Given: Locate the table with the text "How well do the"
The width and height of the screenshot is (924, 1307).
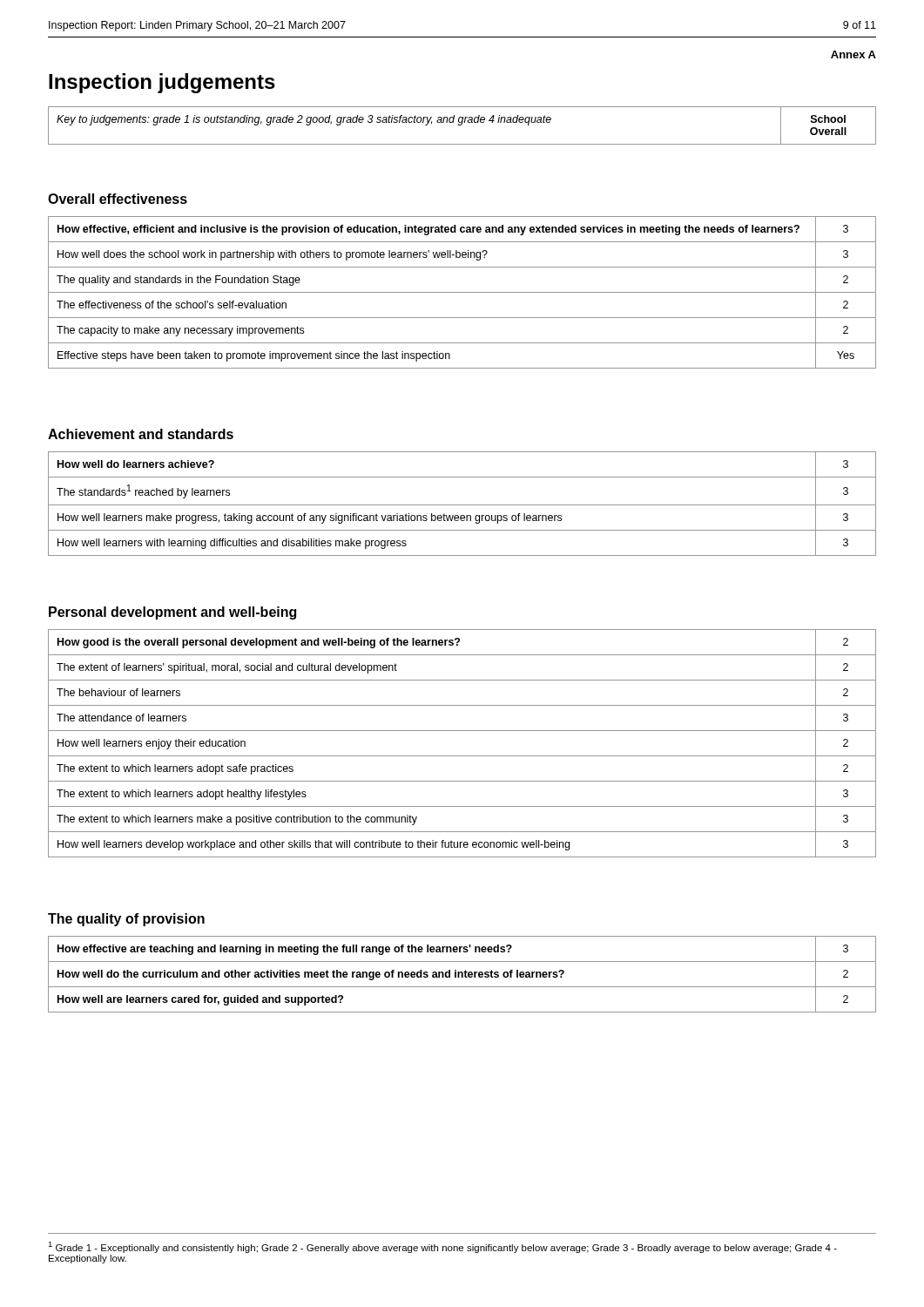Looking at the screenshot, I should tap(462, 974).
